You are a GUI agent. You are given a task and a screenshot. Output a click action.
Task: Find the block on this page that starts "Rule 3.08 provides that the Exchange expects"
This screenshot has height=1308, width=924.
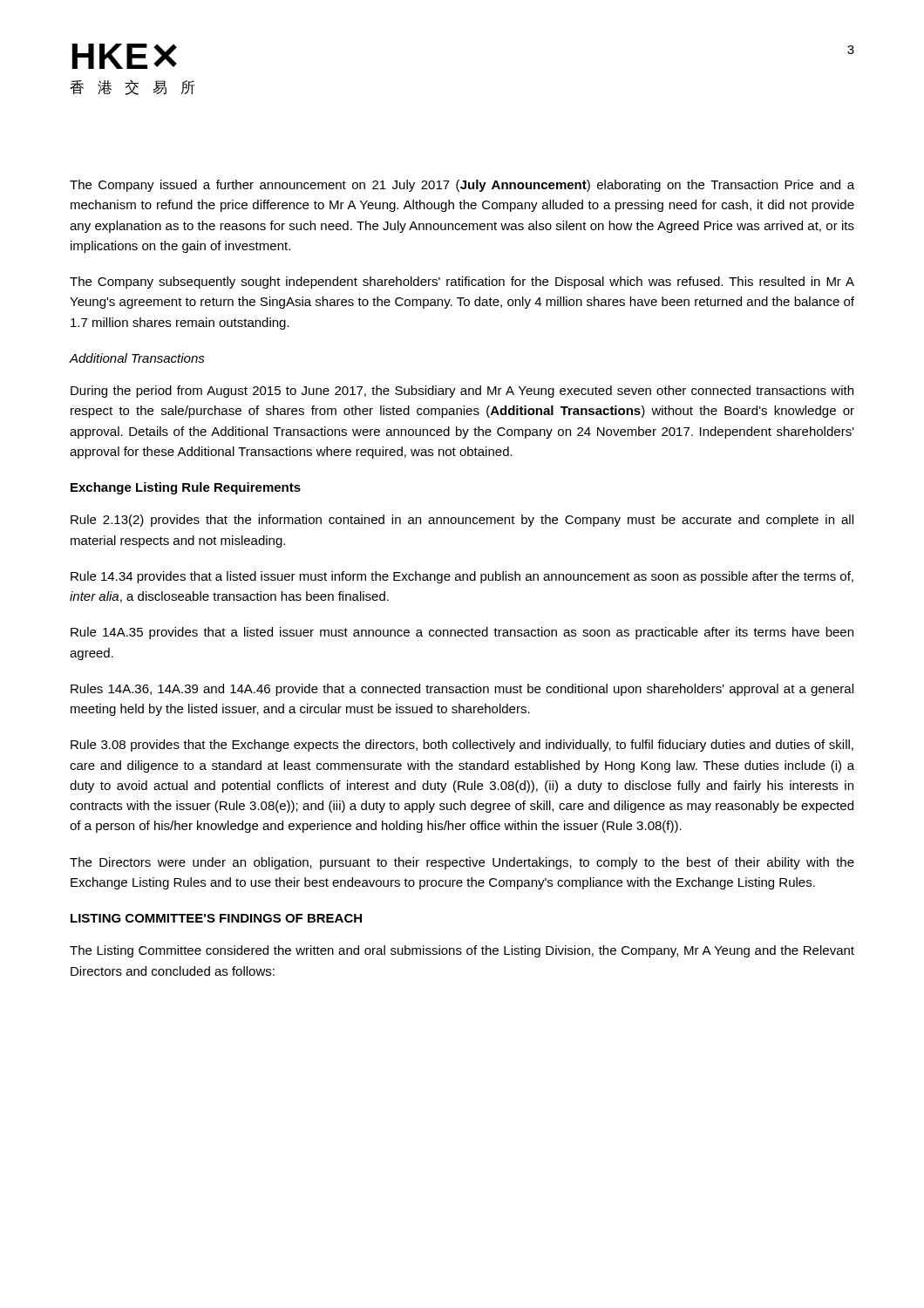[462, 785]
